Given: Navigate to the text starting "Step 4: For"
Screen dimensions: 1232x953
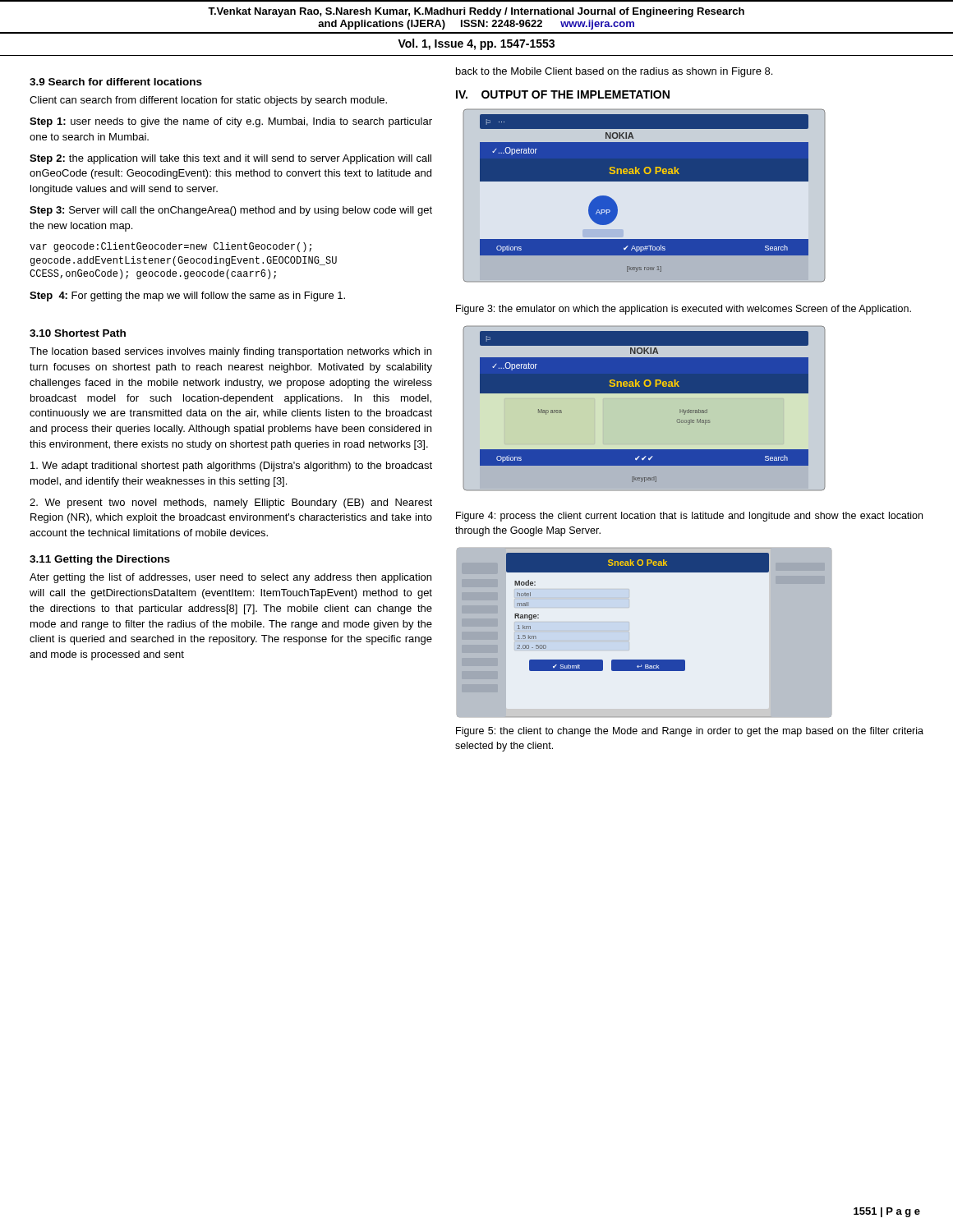Looking at the screenshot, I should point(231,296).
